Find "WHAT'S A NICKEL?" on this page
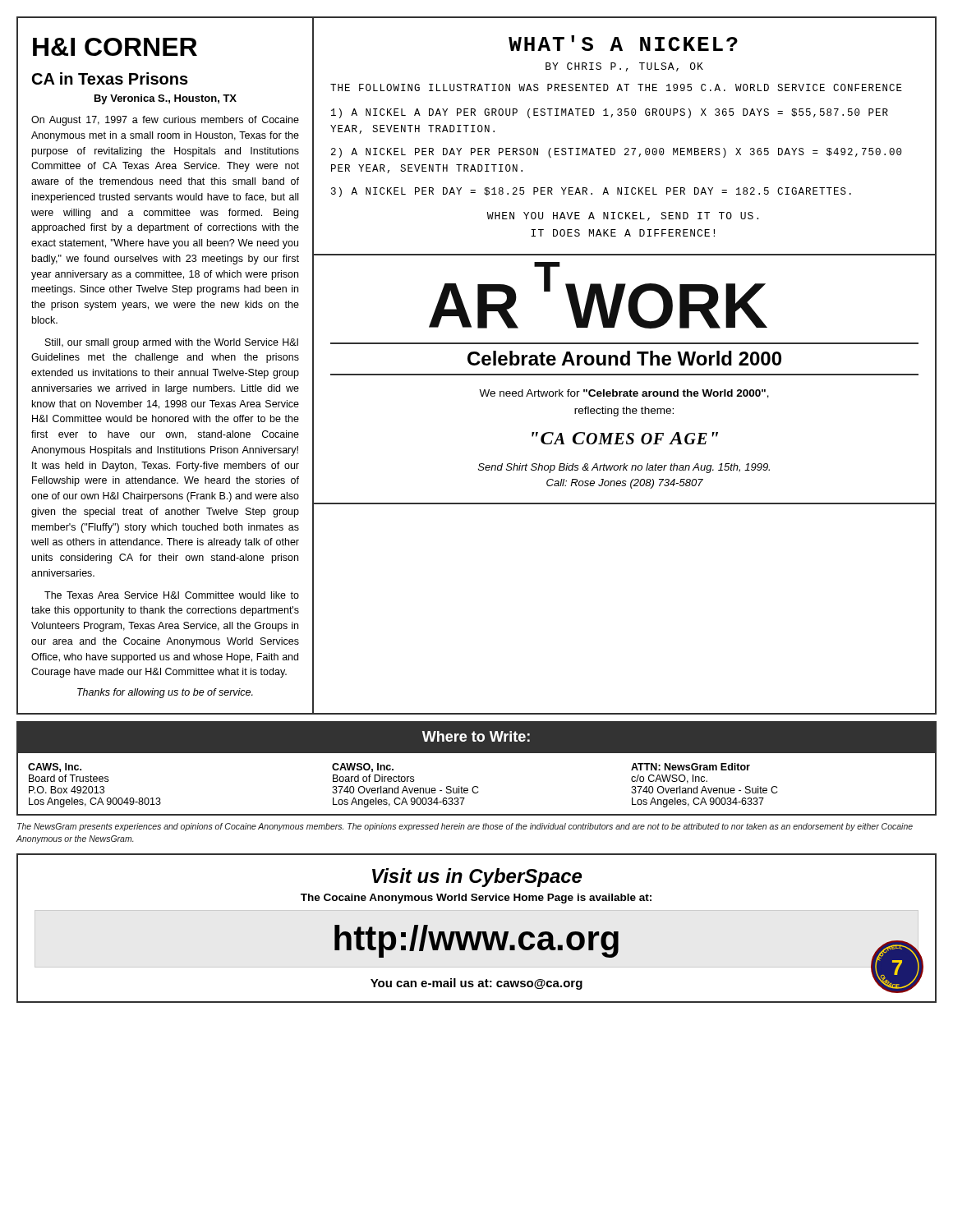This screenshot has height=1232, width=953. 624,45
